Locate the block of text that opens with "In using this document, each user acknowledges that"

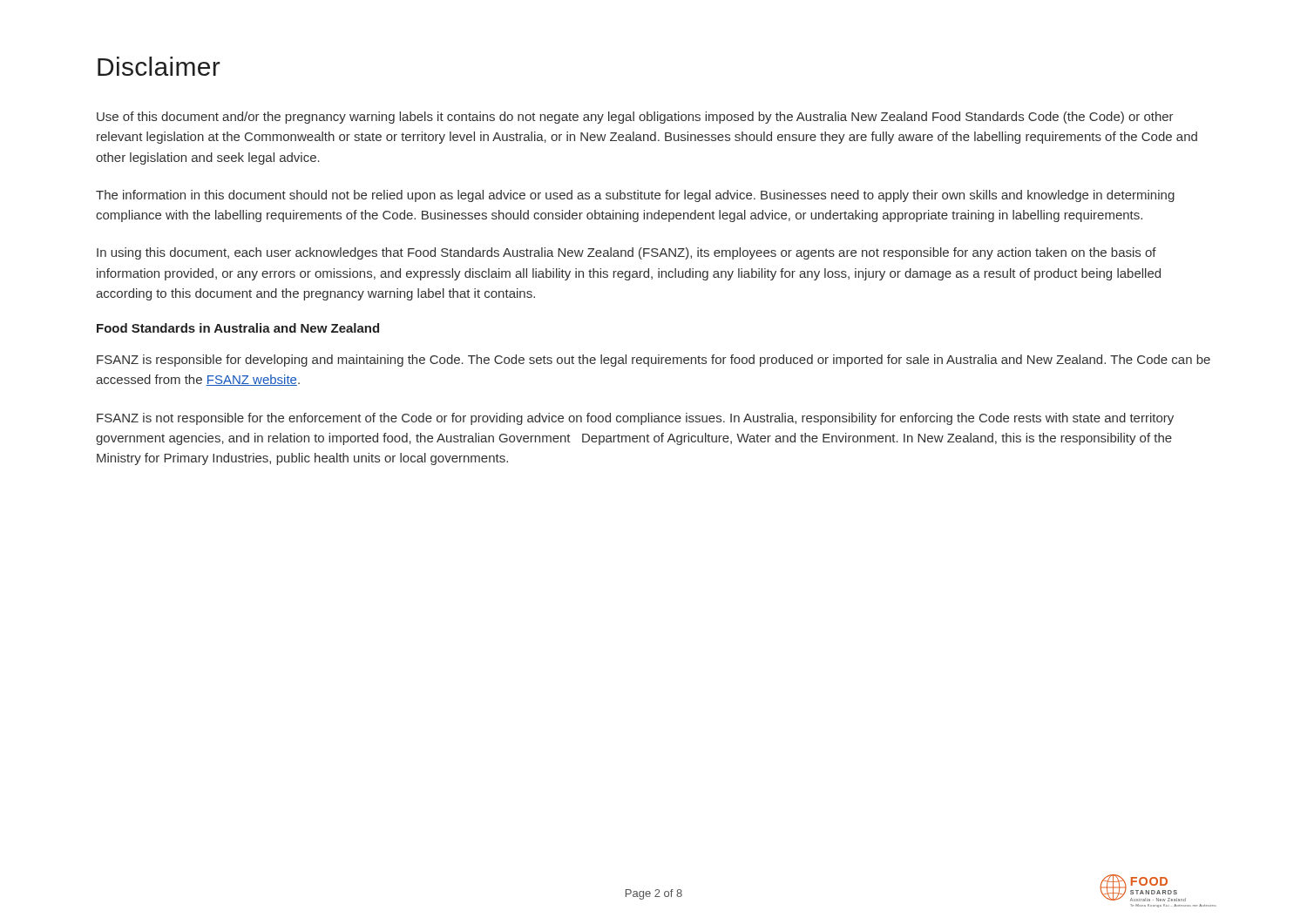(629, 273)
